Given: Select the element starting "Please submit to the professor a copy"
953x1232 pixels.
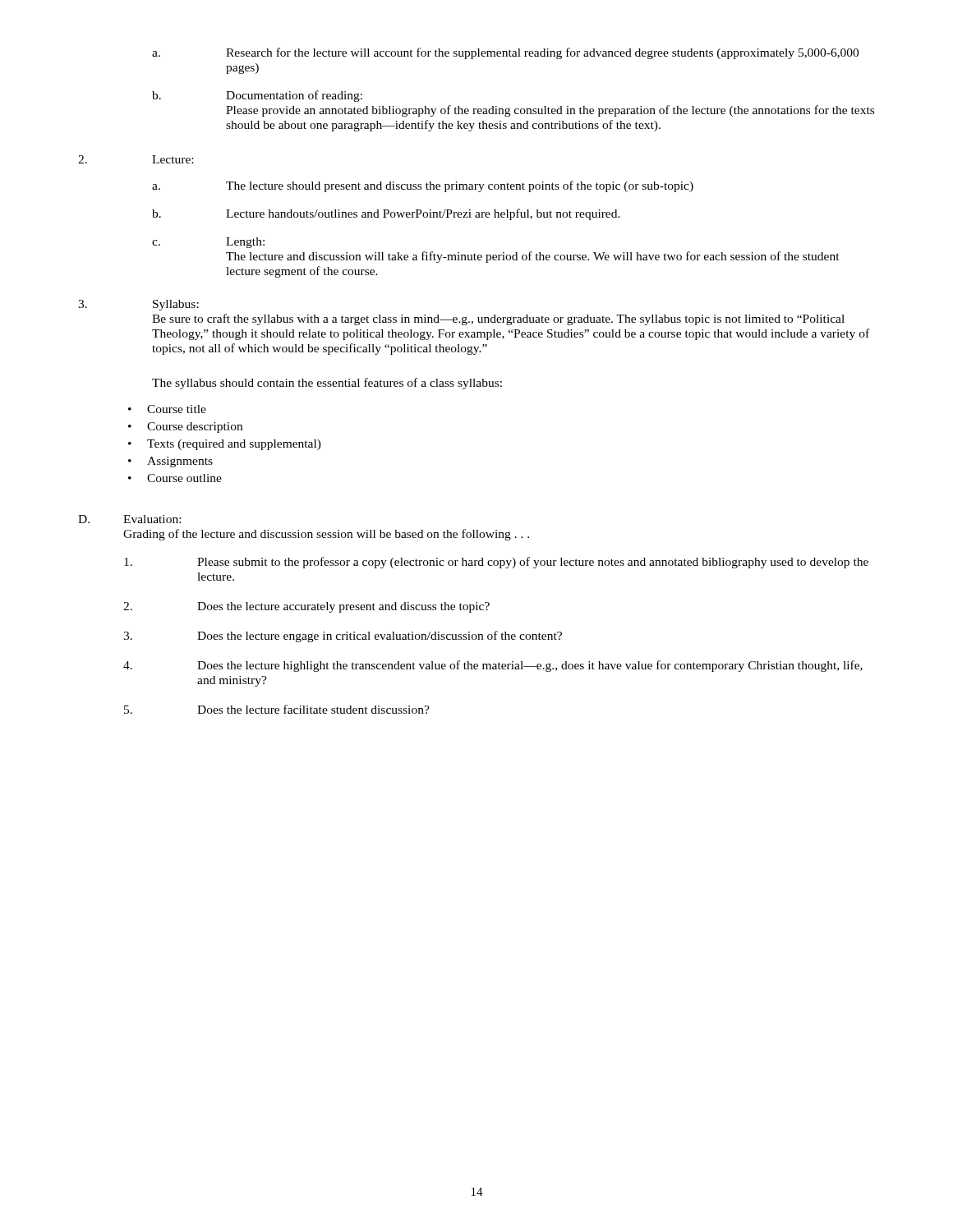Looking at the screenshot, I should coord(476,569).
